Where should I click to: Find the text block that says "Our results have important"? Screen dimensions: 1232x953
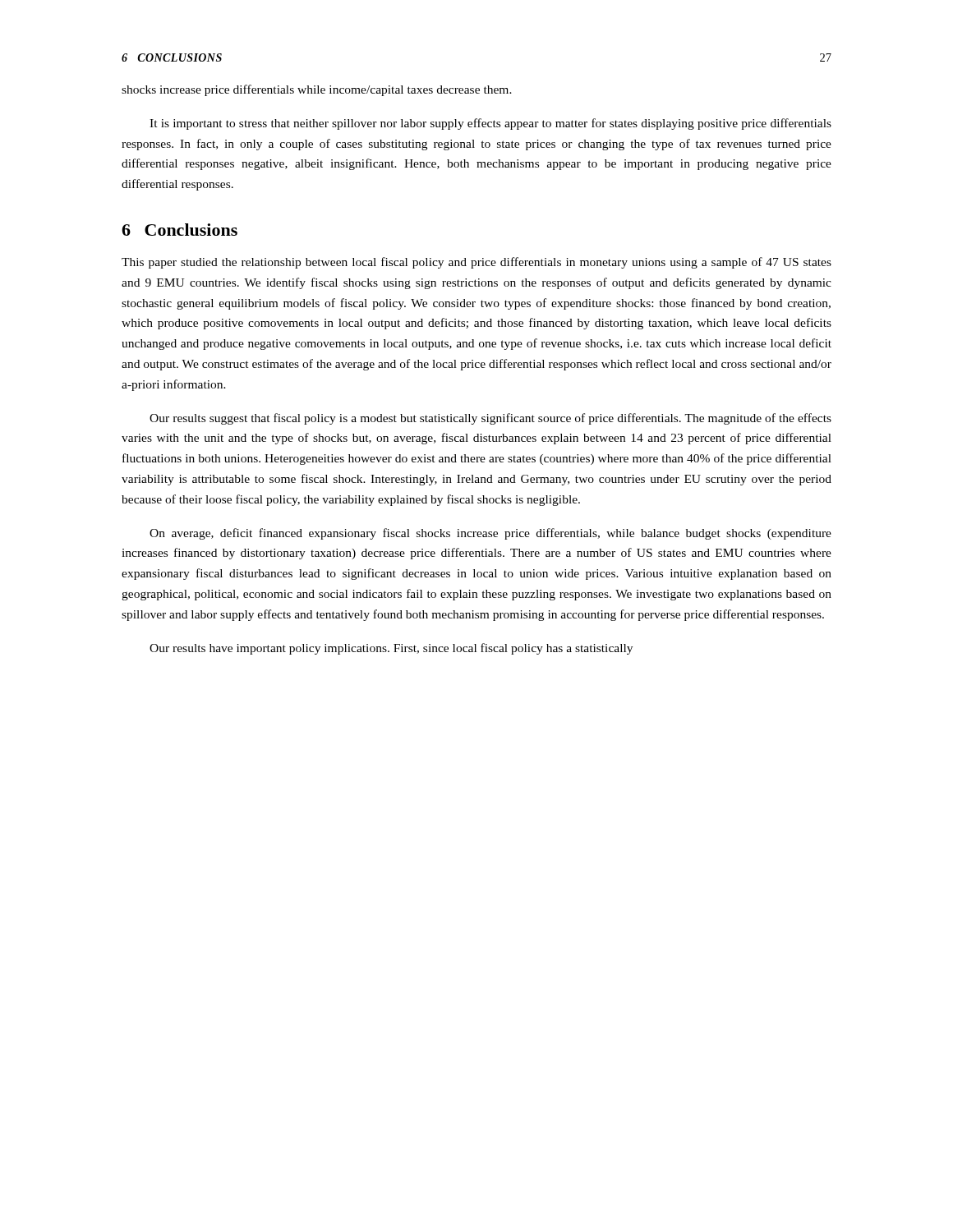point(476,648)
